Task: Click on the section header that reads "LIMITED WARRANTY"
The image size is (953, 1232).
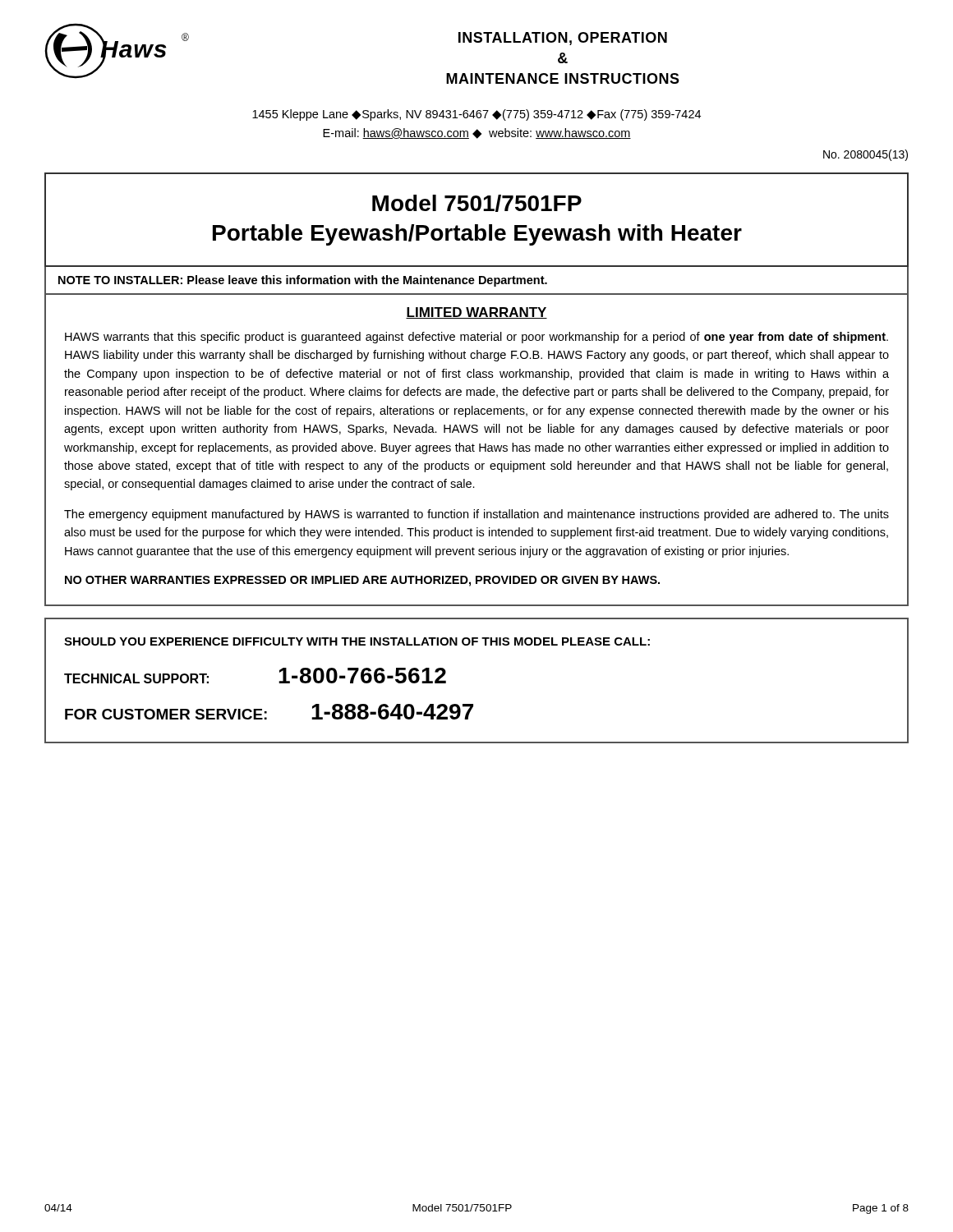Action: point(476,312)
